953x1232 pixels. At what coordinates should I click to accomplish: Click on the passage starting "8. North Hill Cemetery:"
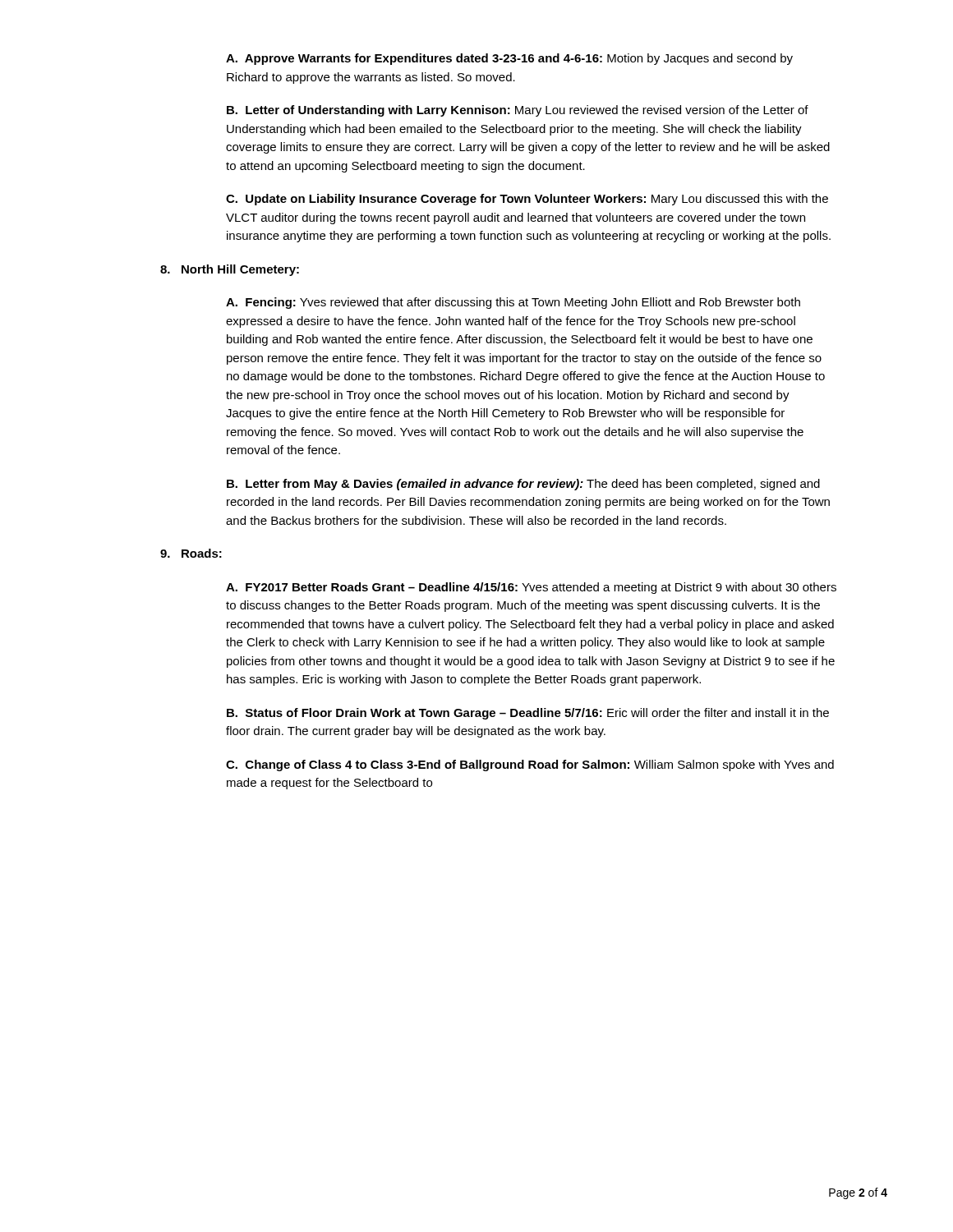click(230, 269)
